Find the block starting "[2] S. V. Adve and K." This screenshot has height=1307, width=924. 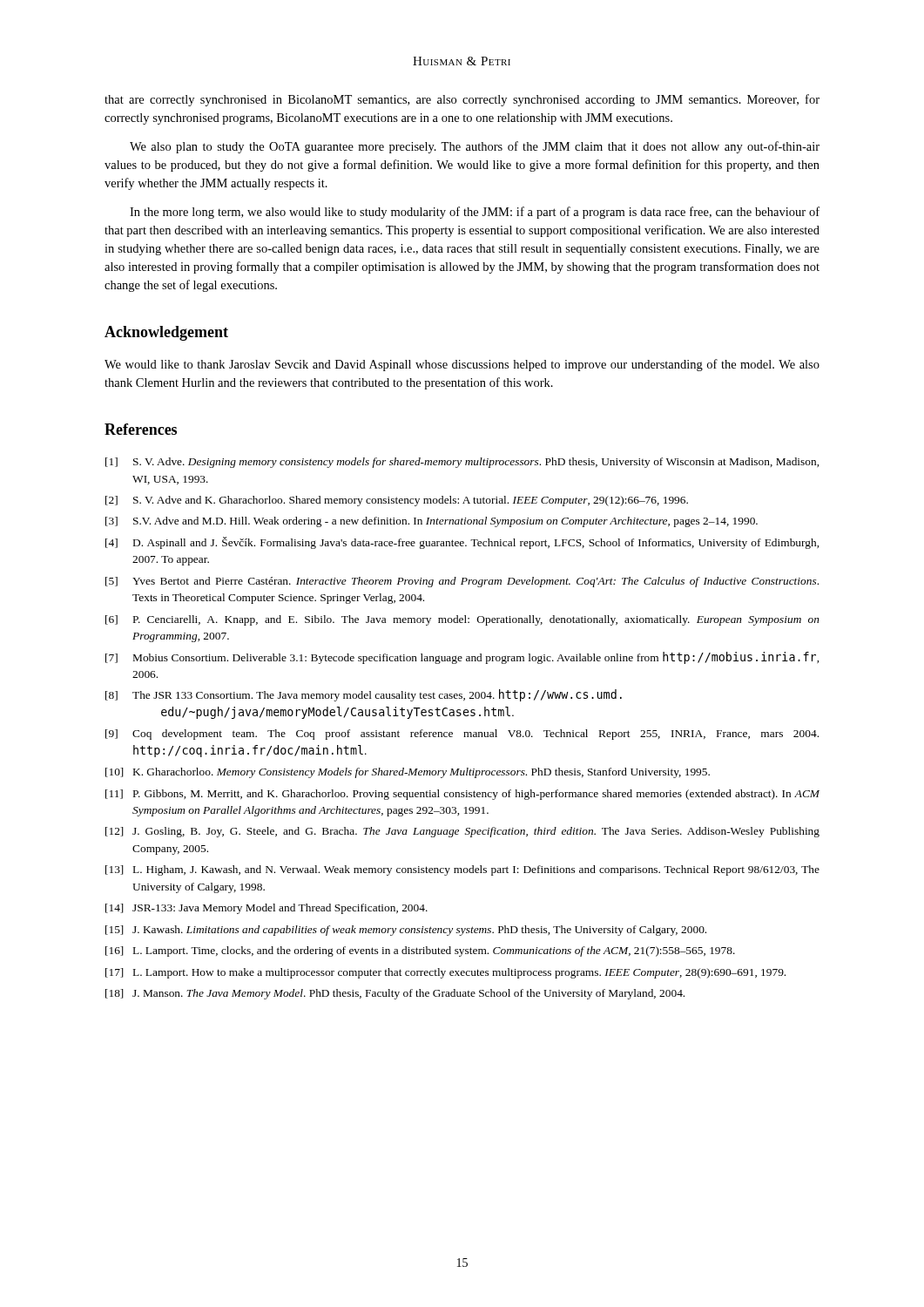397,500
